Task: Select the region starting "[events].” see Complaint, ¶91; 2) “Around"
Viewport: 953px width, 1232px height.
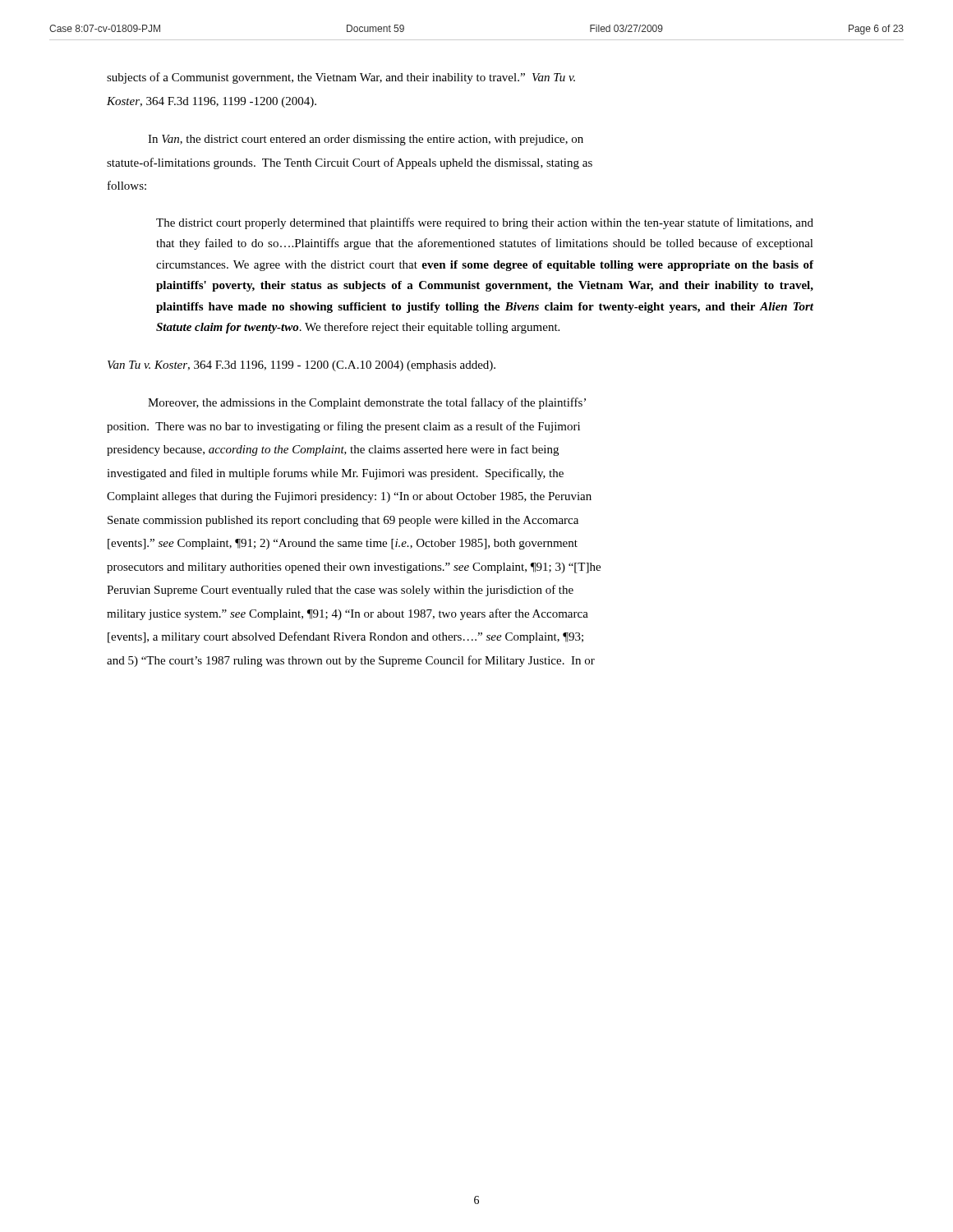Action: pos(342,543)
